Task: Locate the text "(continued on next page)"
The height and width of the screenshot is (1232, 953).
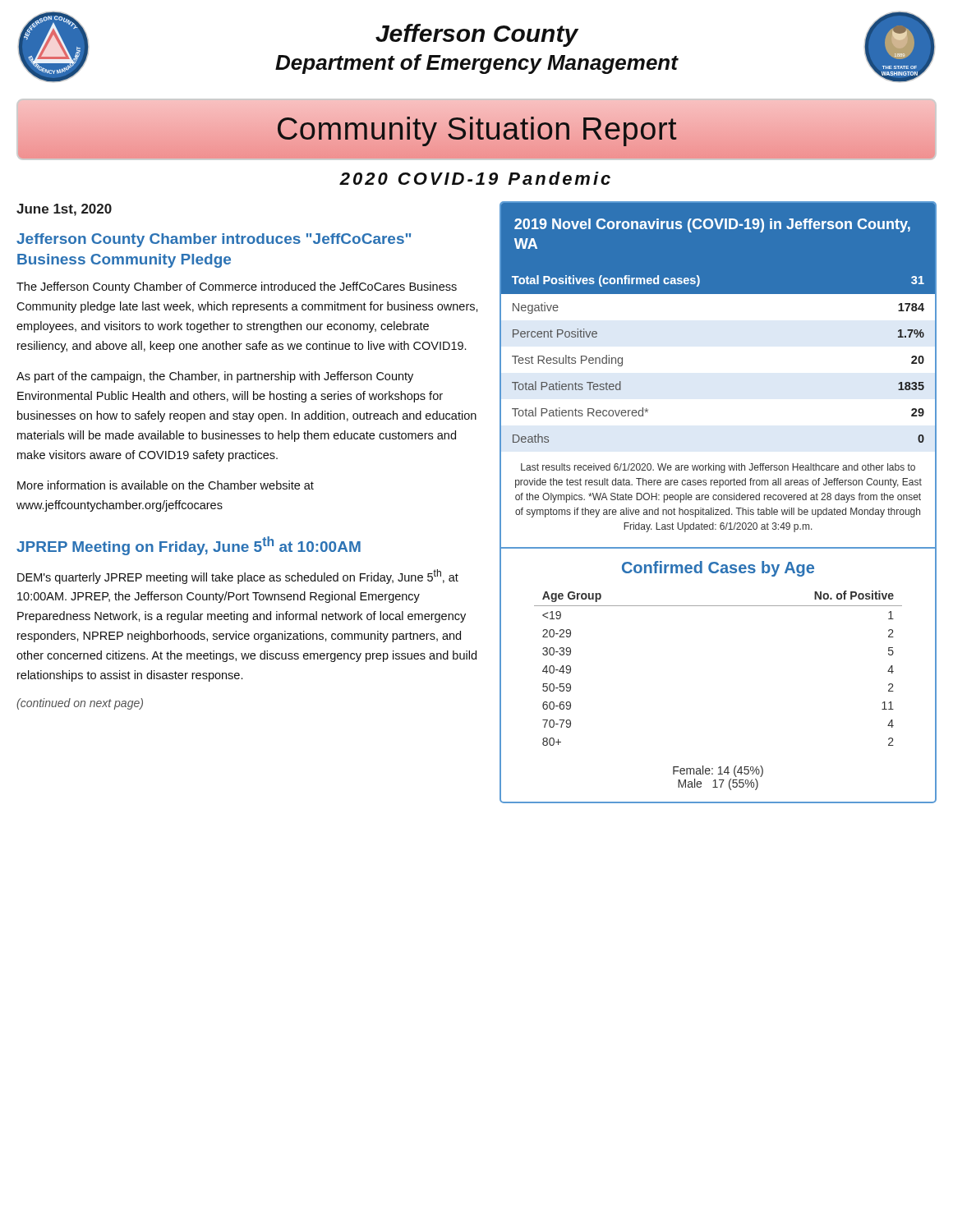Action: point(80,703)
